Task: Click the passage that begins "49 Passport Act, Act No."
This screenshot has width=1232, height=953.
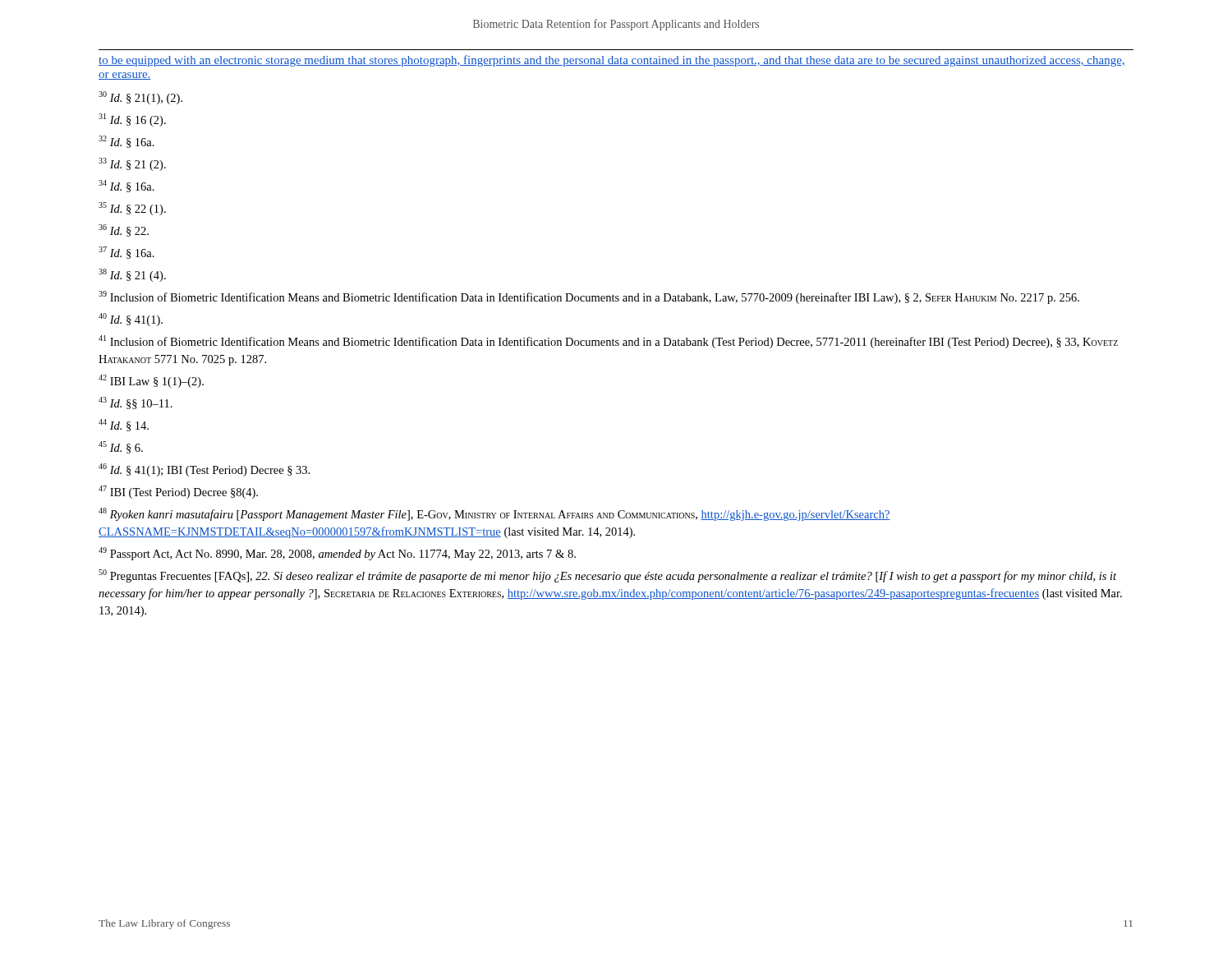Action: 338,553
